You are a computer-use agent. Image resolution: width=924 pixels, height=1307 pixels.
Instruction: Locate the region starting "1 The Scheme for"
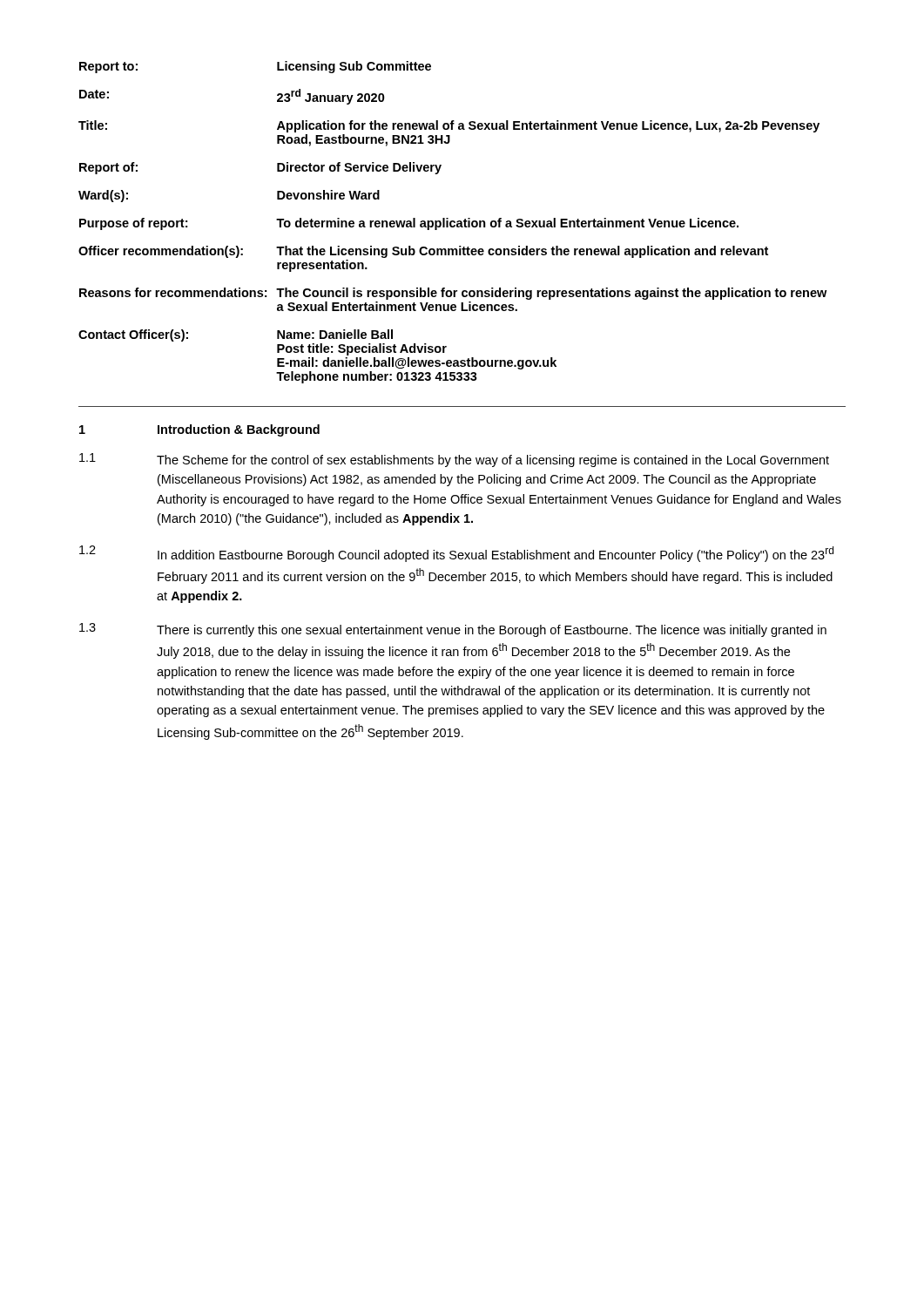462,490
